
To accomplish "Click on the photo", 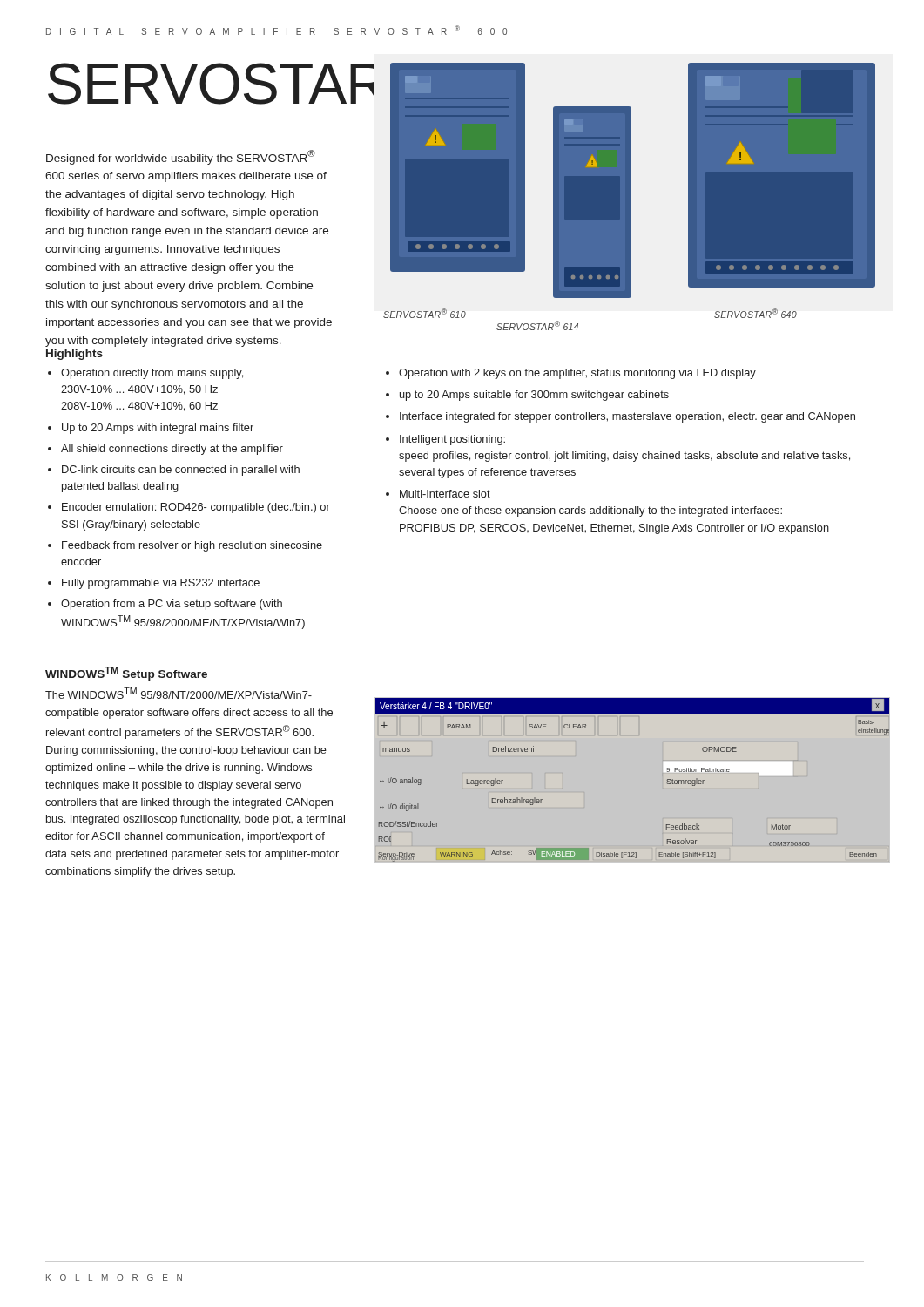I will [634, 183].
